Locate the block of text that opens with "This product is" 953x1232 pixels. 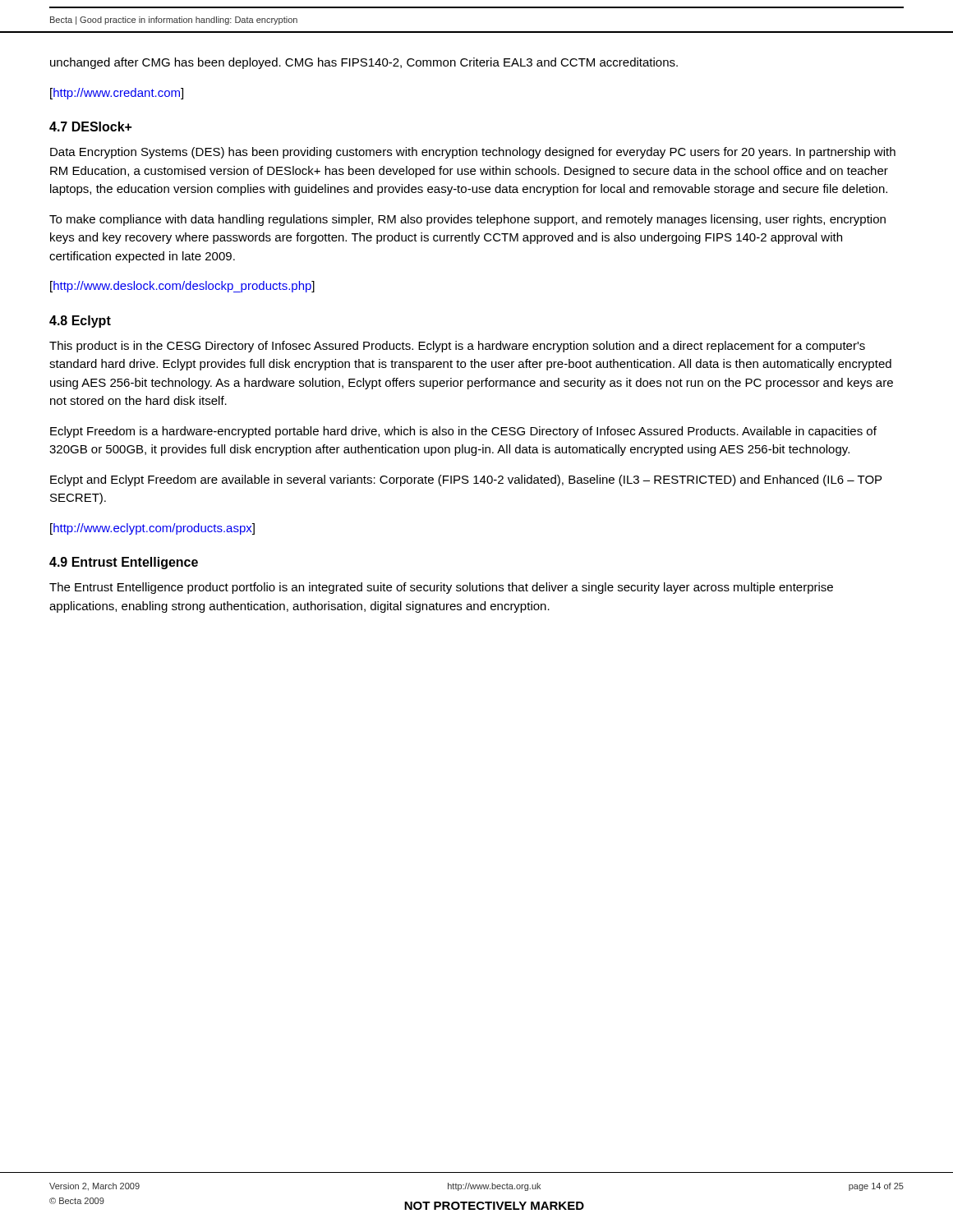point(471,373)
